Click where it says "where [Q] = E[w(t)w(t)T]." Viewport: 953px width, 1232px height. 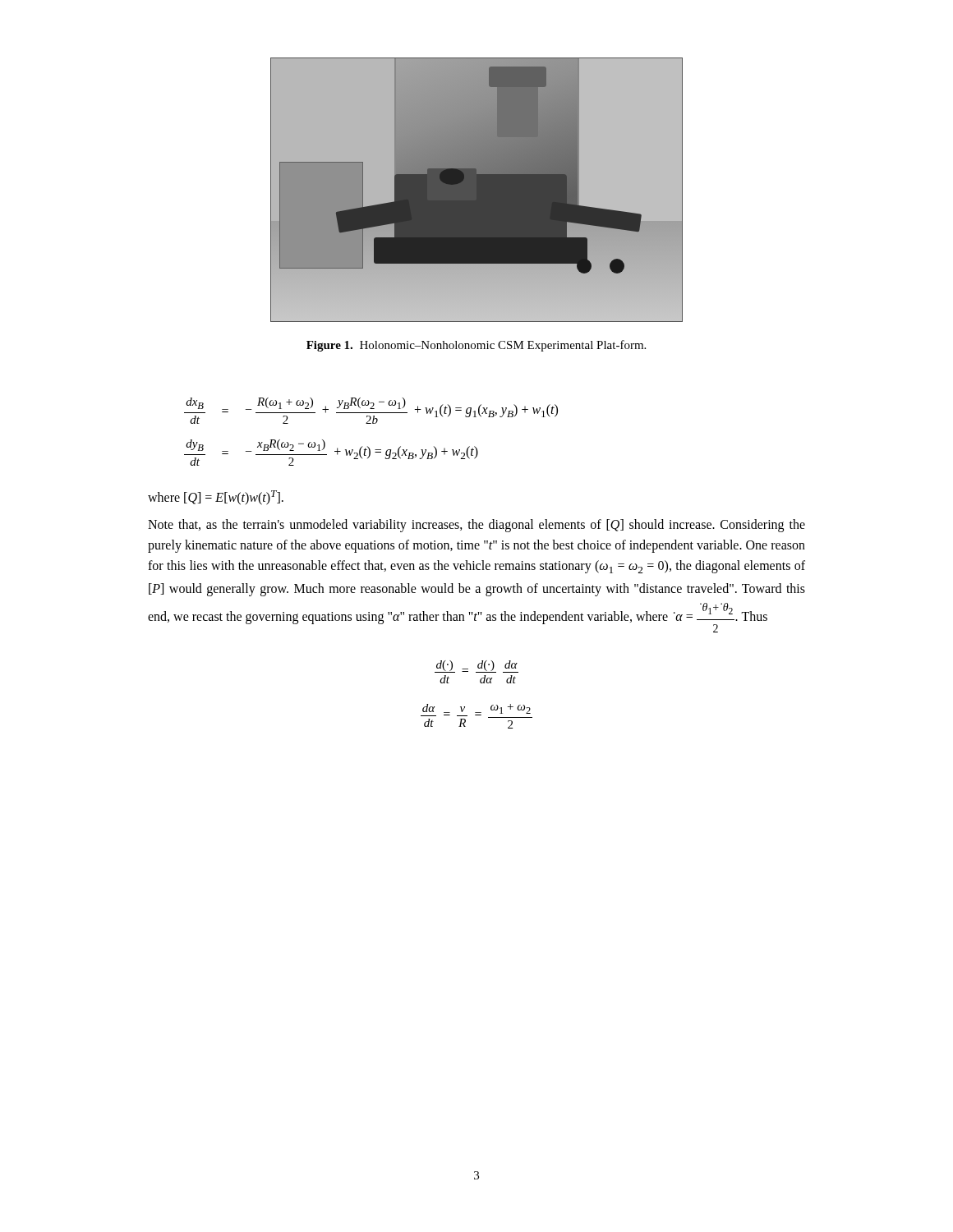tap(216, 496)
